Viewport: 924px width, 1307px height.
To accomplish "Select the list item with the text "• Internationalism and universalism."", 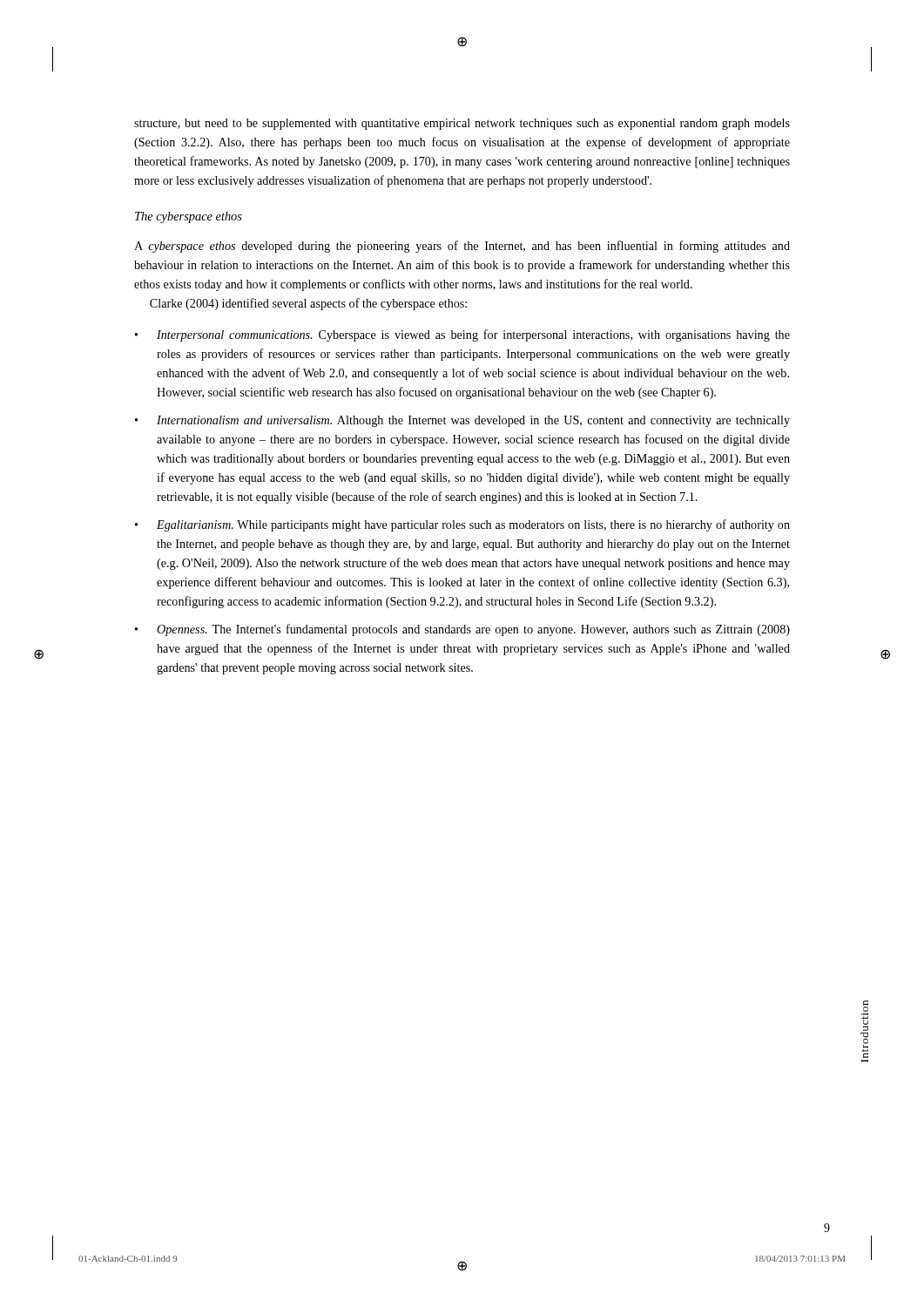I will click(462, 458).
